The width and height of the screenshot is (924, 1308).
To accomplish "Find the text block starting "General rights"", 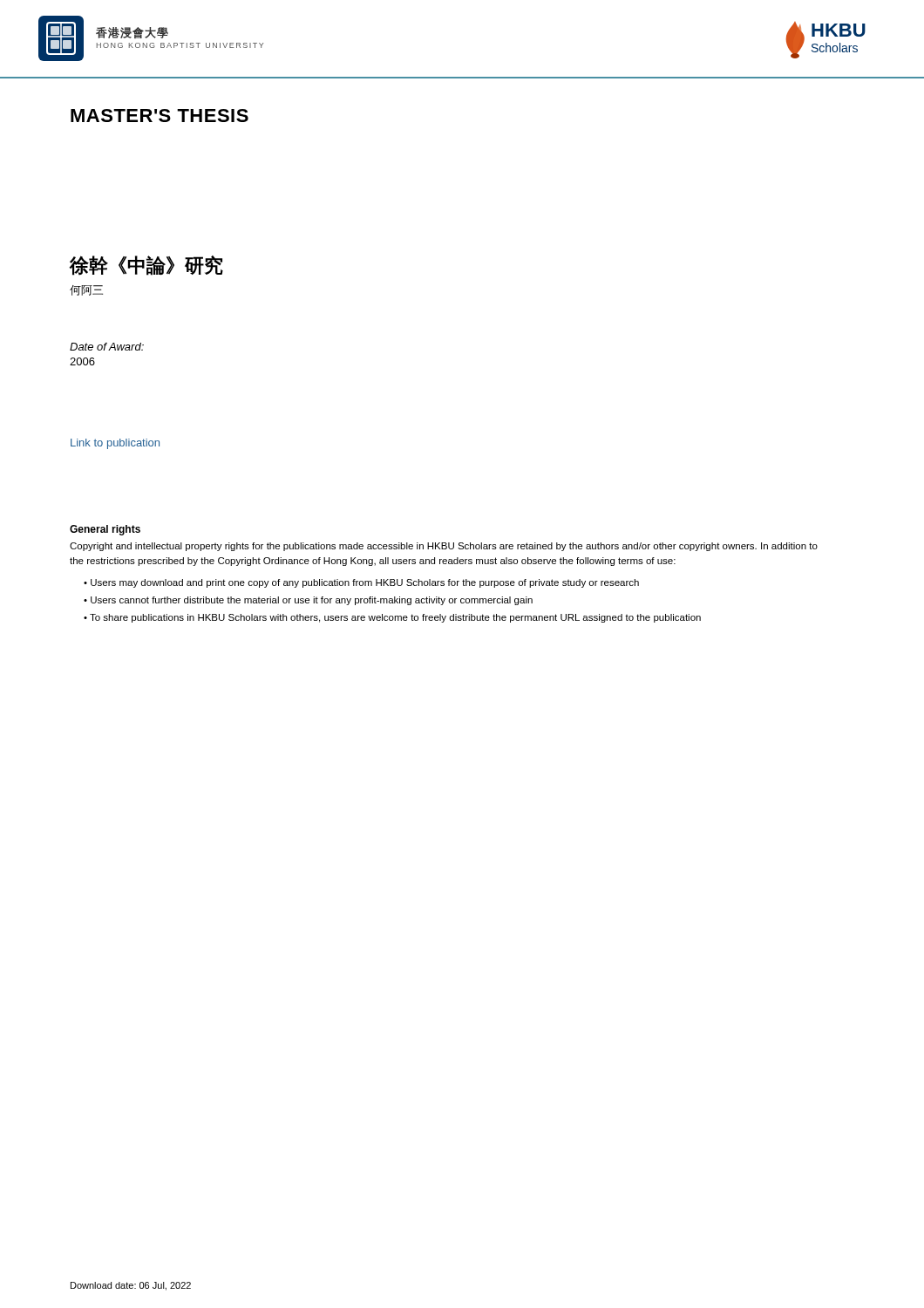I will click(x=105, y=530).
